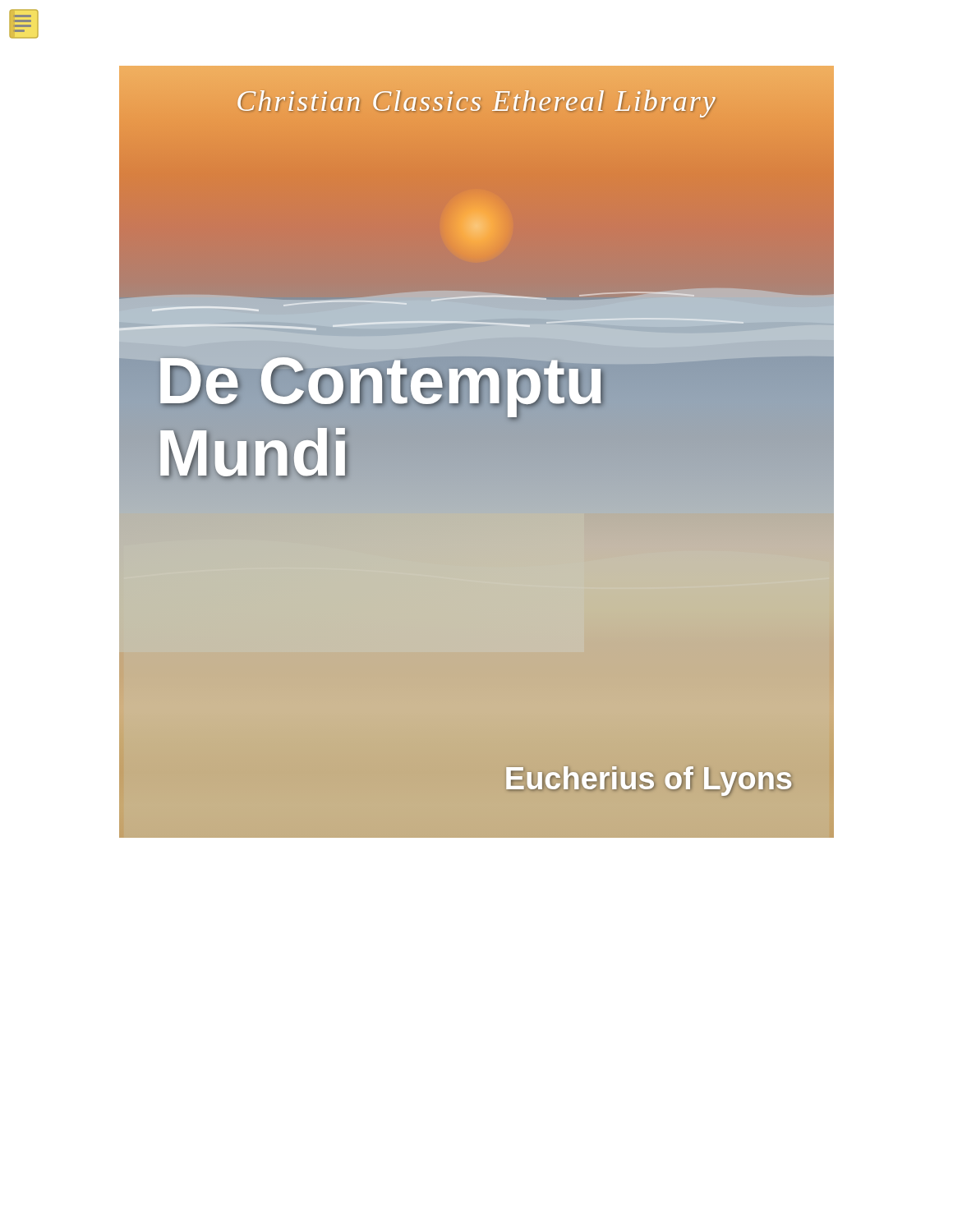Screen dimensions: 1232x953
Task: Click on the illustration
Action: (476, 452)
